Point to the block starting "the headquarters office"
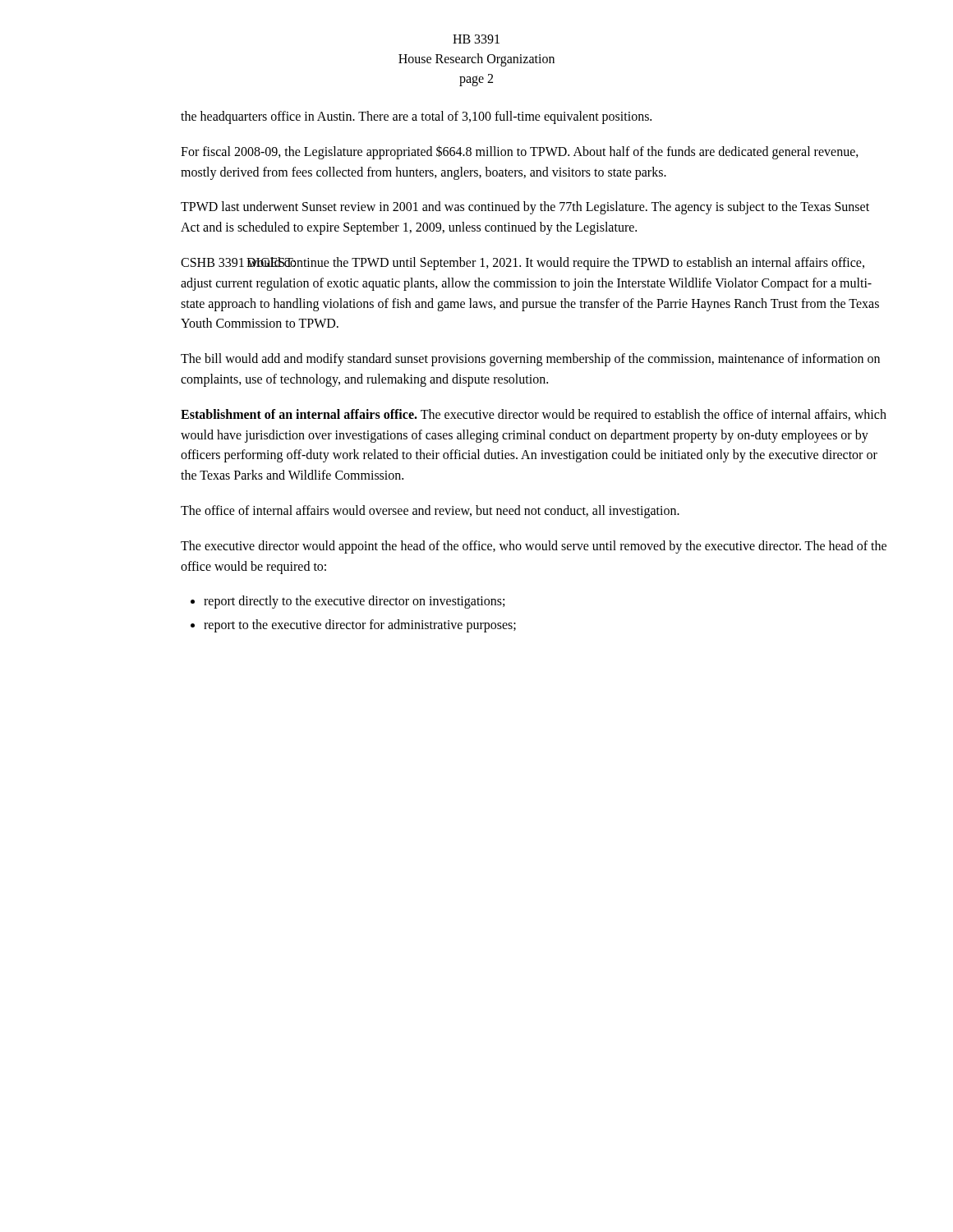Image resolution: width=953 pixels, height=1232 pixels. pyautogui.click(x=417, y=116)
